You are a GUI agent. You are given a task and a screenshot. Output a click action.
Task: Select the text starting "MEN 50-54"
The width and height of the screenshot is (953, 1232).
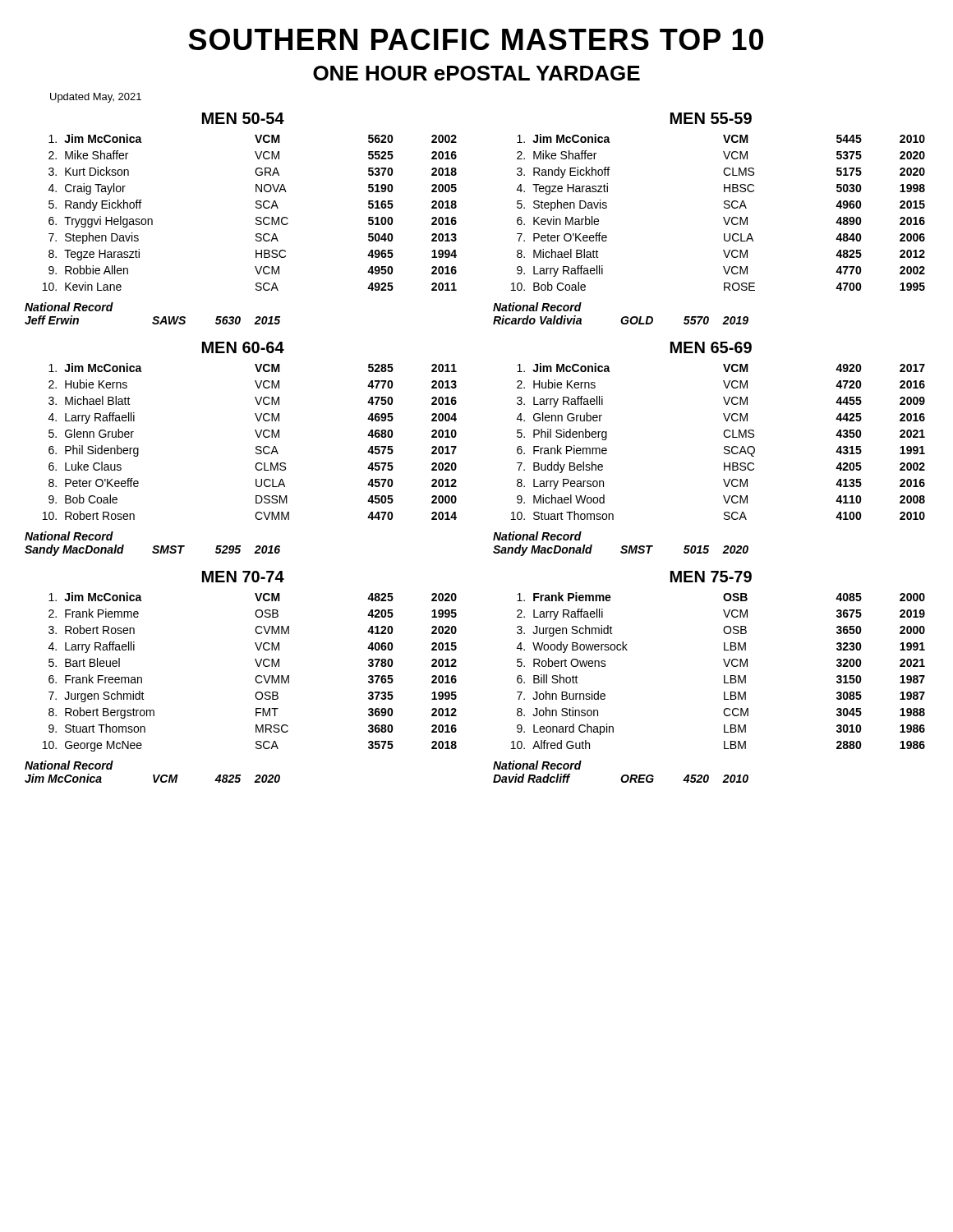pos(242,118)
